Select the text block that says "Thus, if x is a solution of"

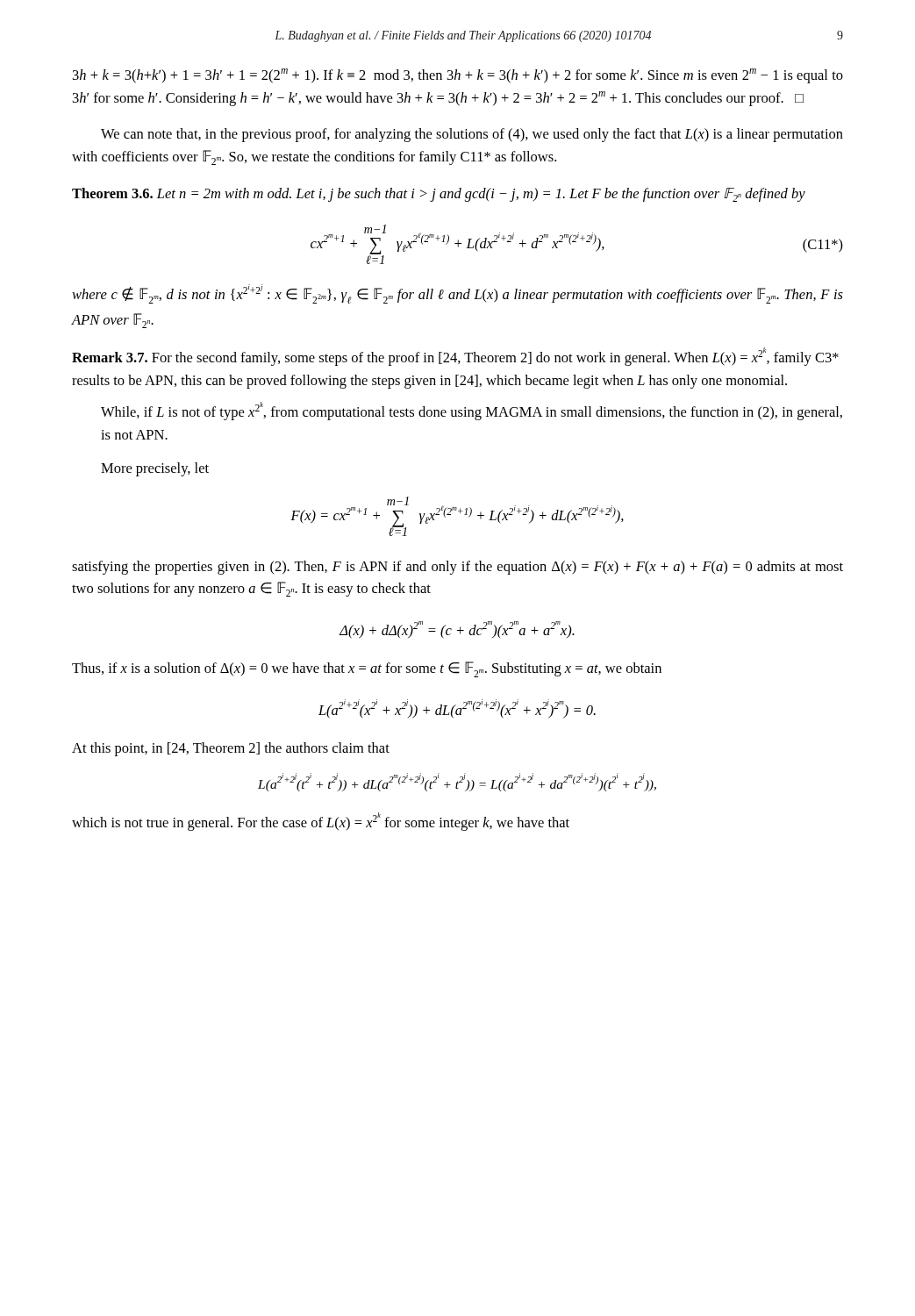coord(367,669)
